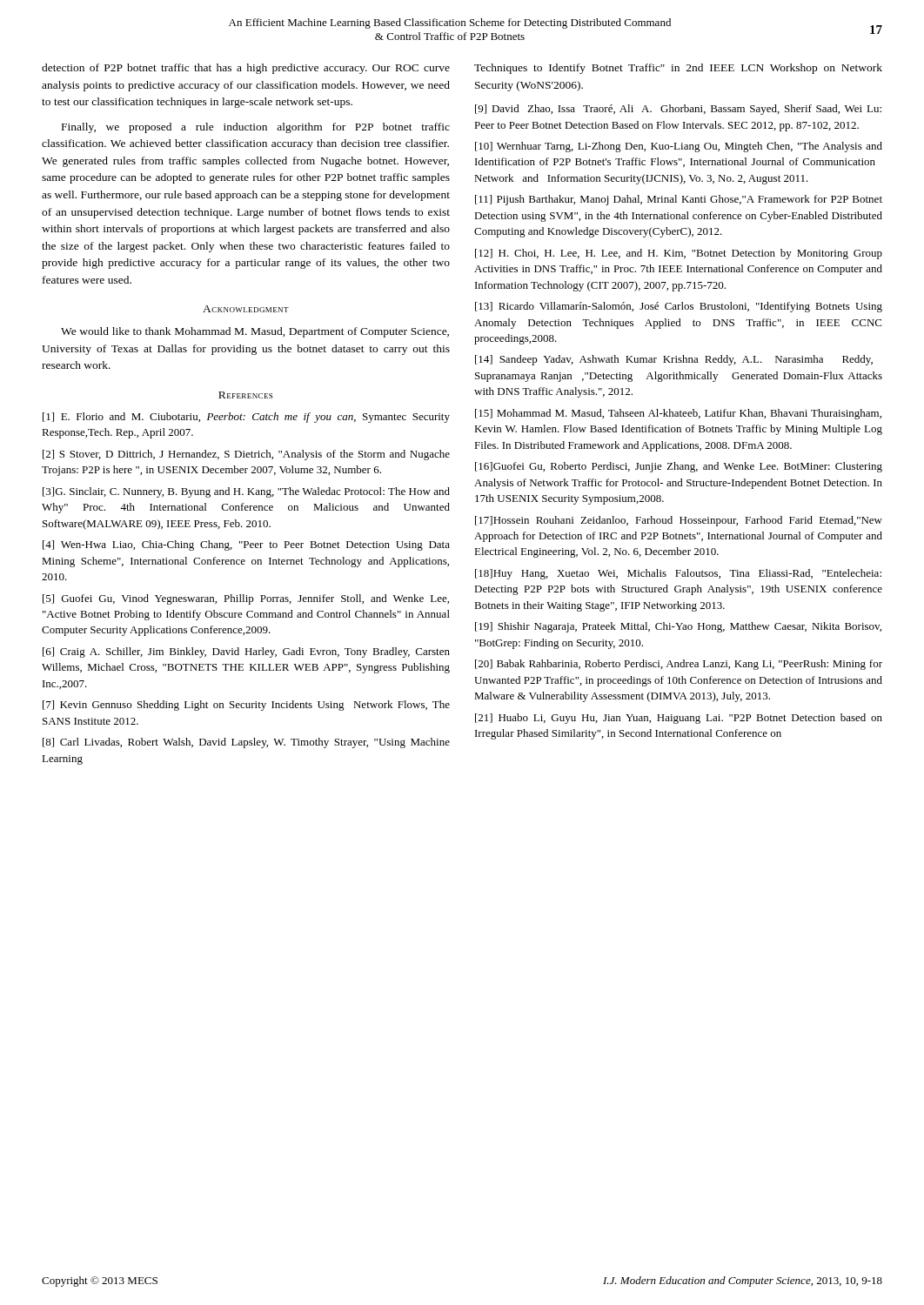Click on the list item that says "[10] Wernhuar Tarng, Li-Zhong Den, Kuo-Liang"

click(x=678, y=162)
